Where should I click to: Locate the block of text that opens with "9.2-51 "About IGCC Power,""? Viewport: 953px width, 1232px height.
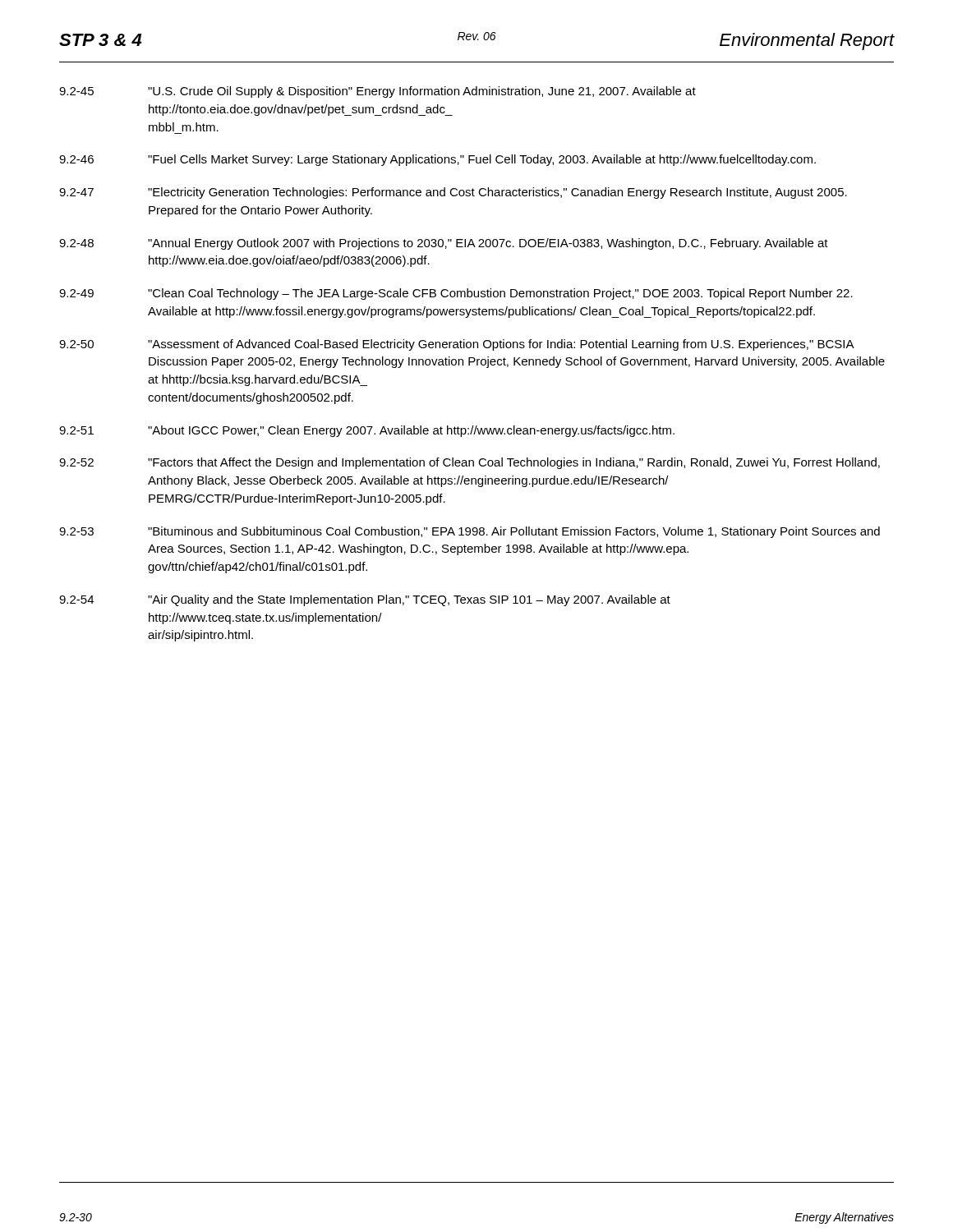pyautogui.click(x=476, y=430)
